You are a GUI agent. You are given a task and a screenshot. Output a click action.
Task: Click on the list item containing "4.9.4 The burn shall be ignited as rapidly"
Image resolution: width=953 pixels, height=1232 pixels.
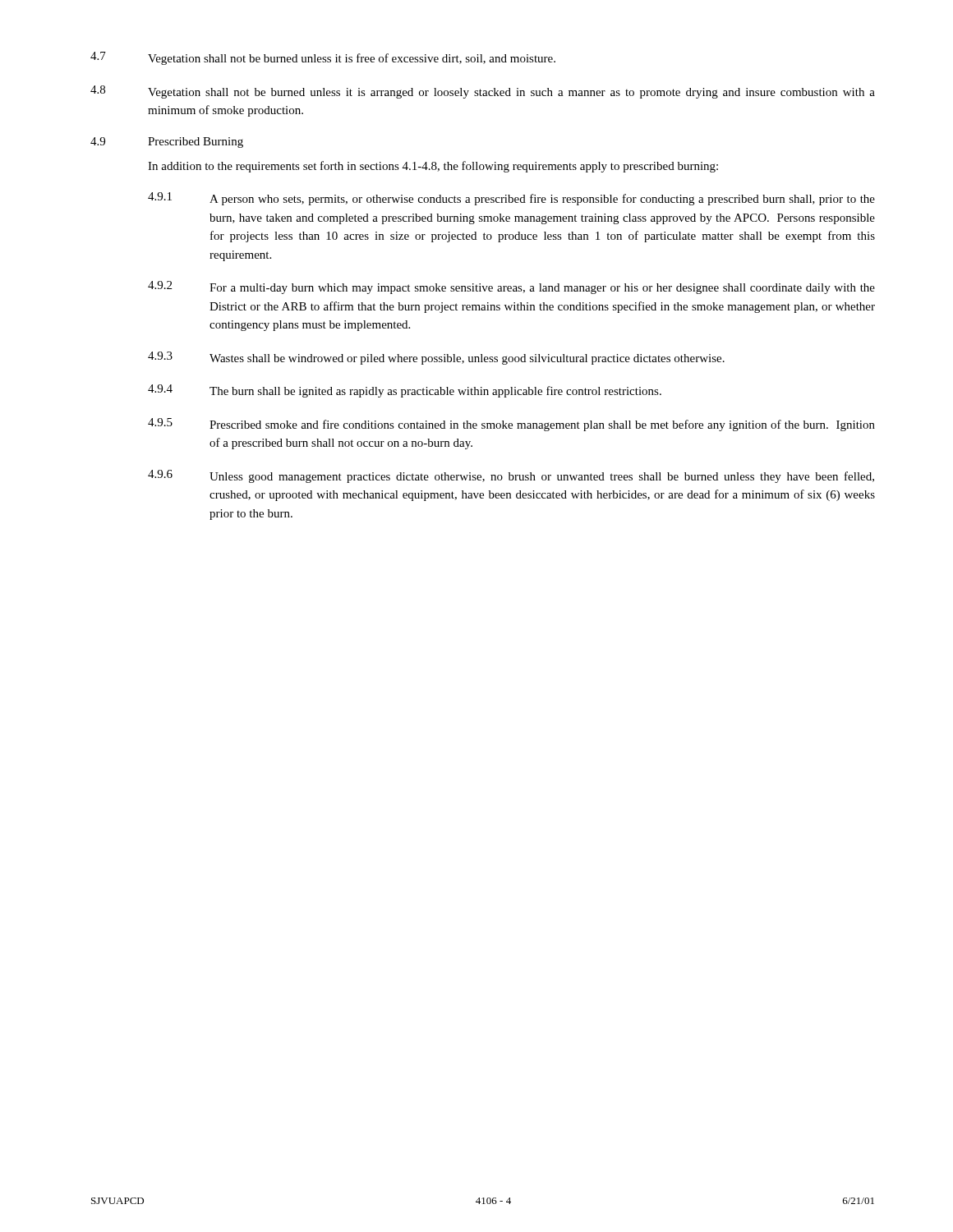[511, 391]
